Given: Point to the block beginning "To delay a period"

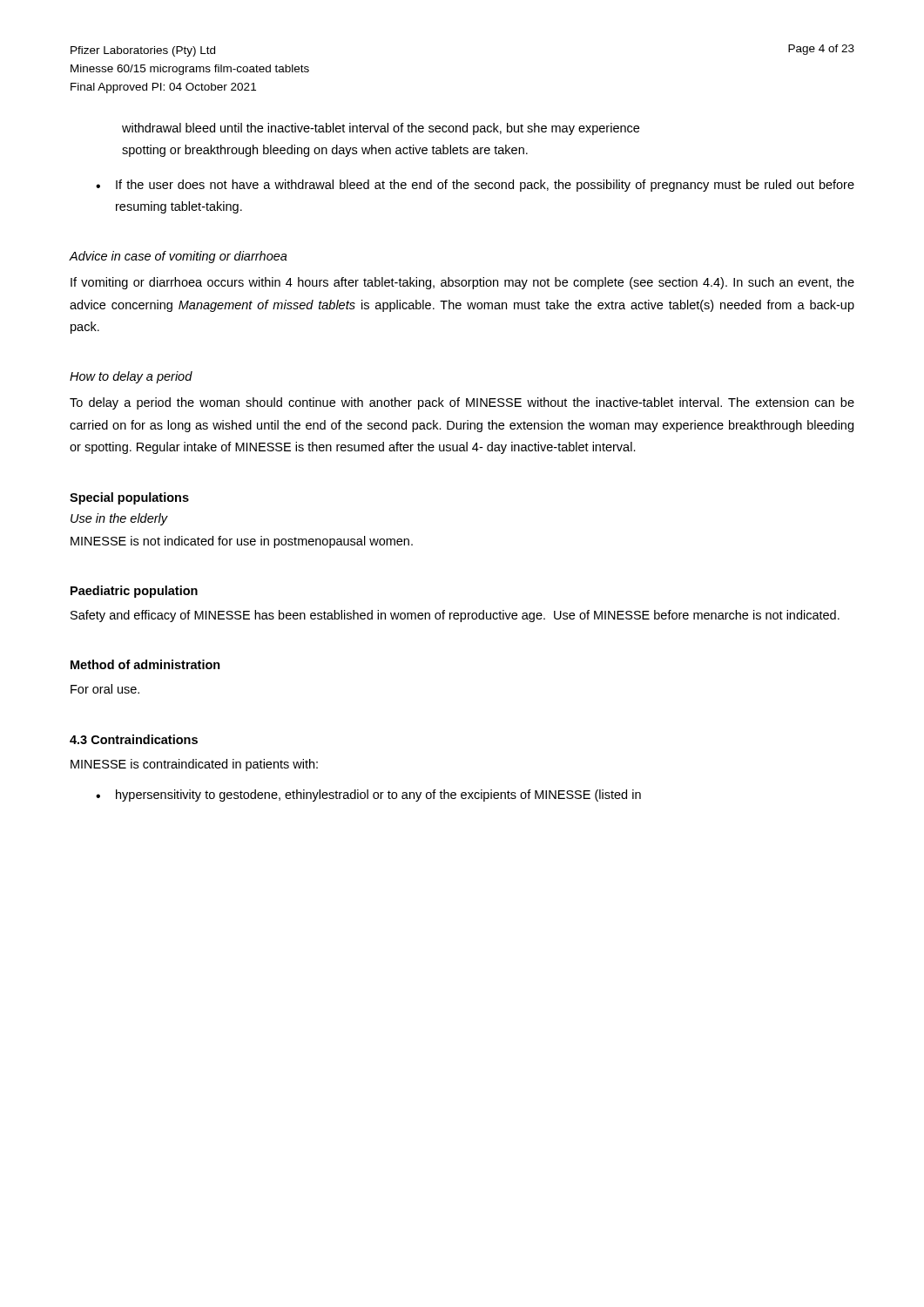Looking at the screenshot, I should click(x=462, y=425).
